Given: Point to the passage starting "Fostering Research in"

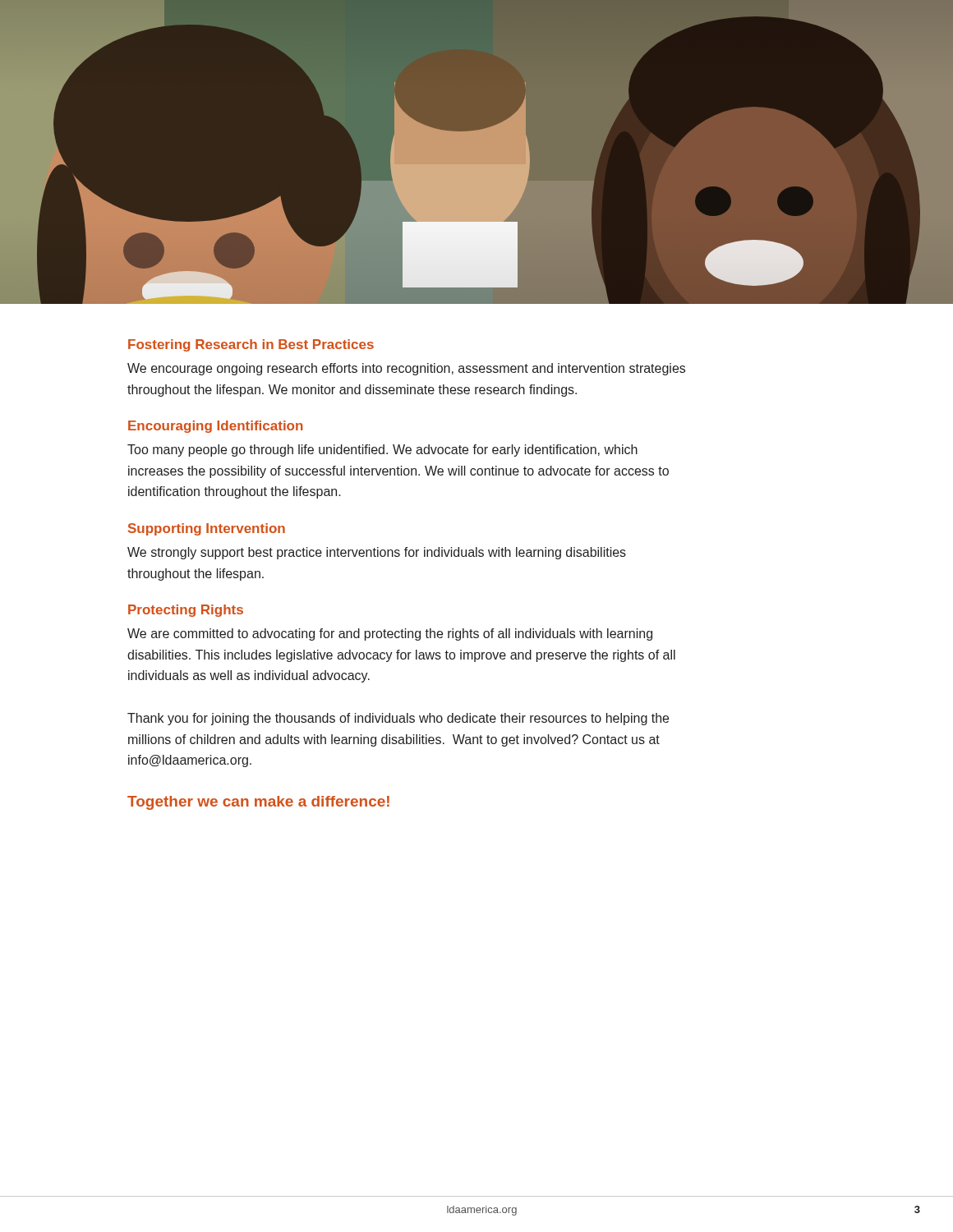Looking at the screenshot, I should (x=251, y=345).
